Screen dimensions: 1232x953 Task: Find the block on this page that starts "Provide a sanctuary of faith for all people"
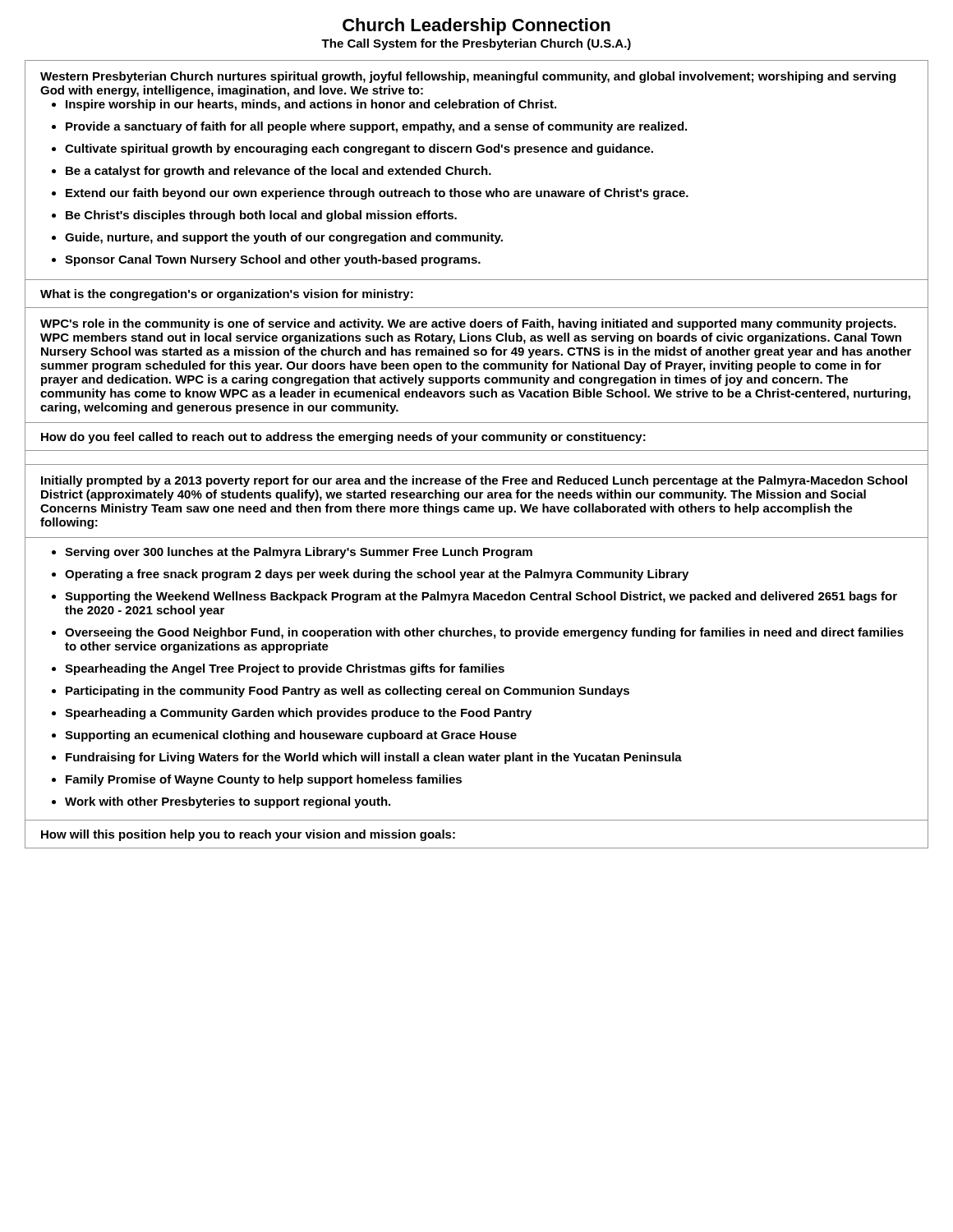376,126
